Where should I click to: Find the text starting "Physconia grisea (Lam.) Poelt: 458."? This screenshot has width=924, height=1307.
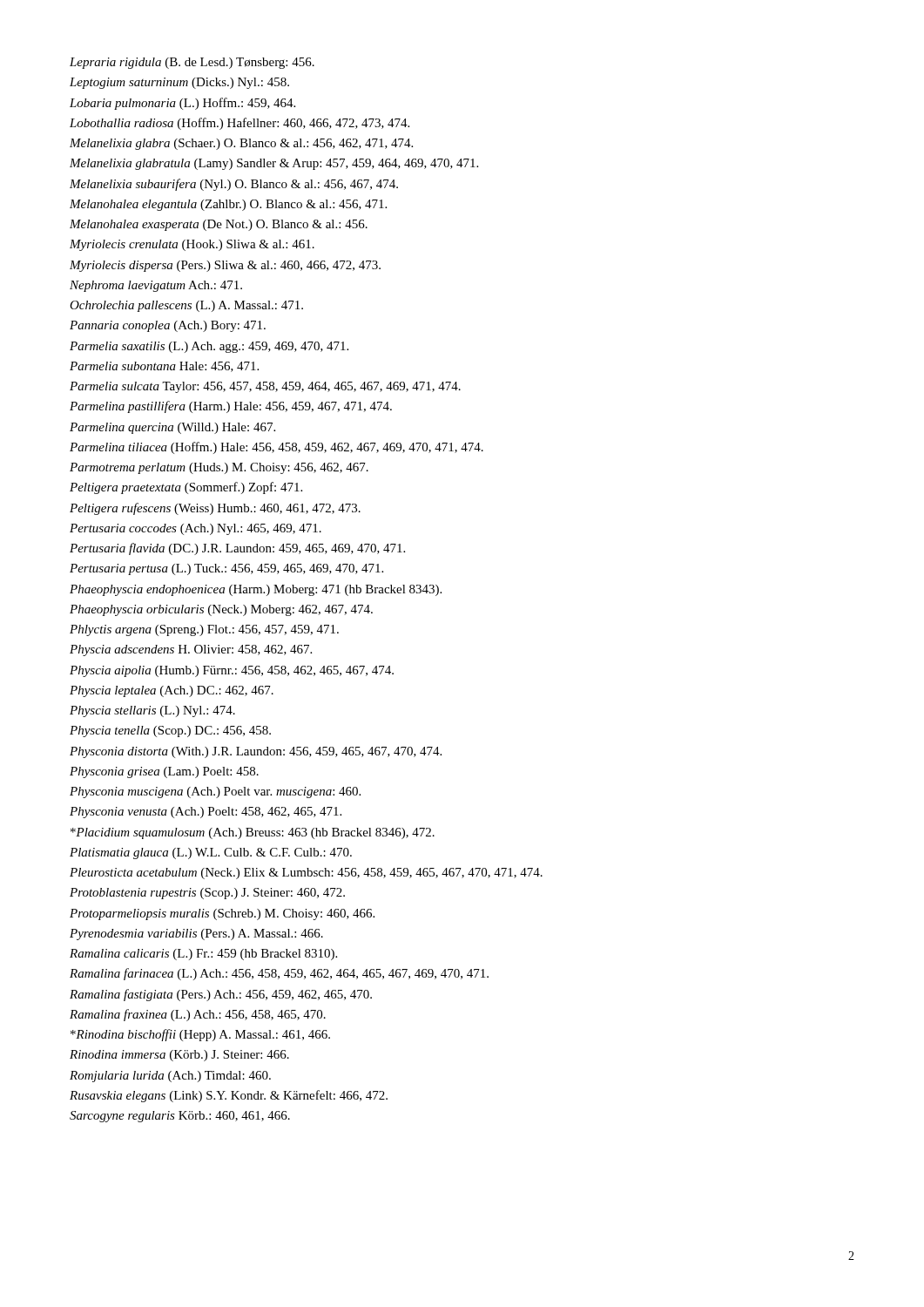coord(164,772)
